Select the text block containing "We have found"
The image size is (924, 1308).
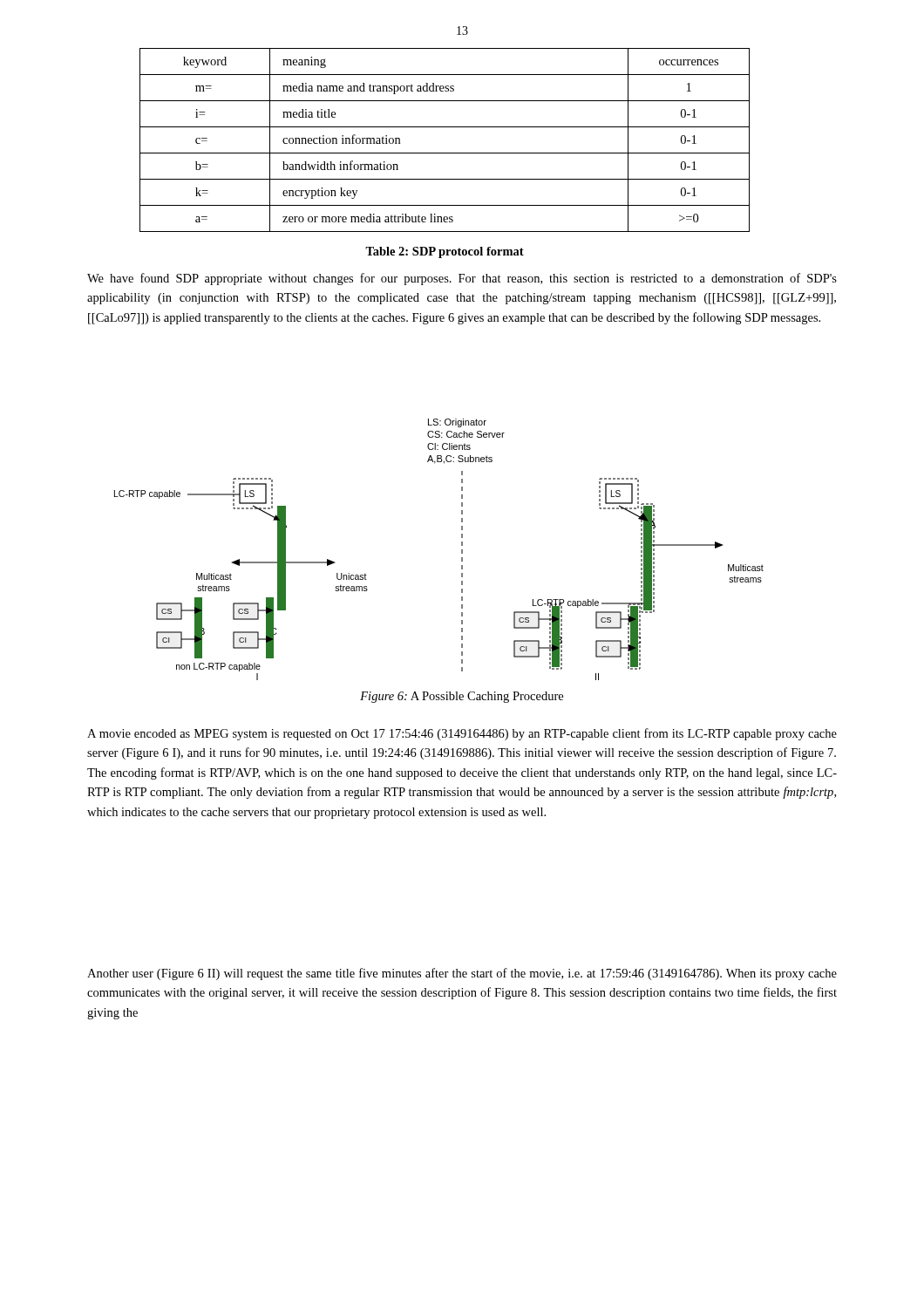click(462, 298)
